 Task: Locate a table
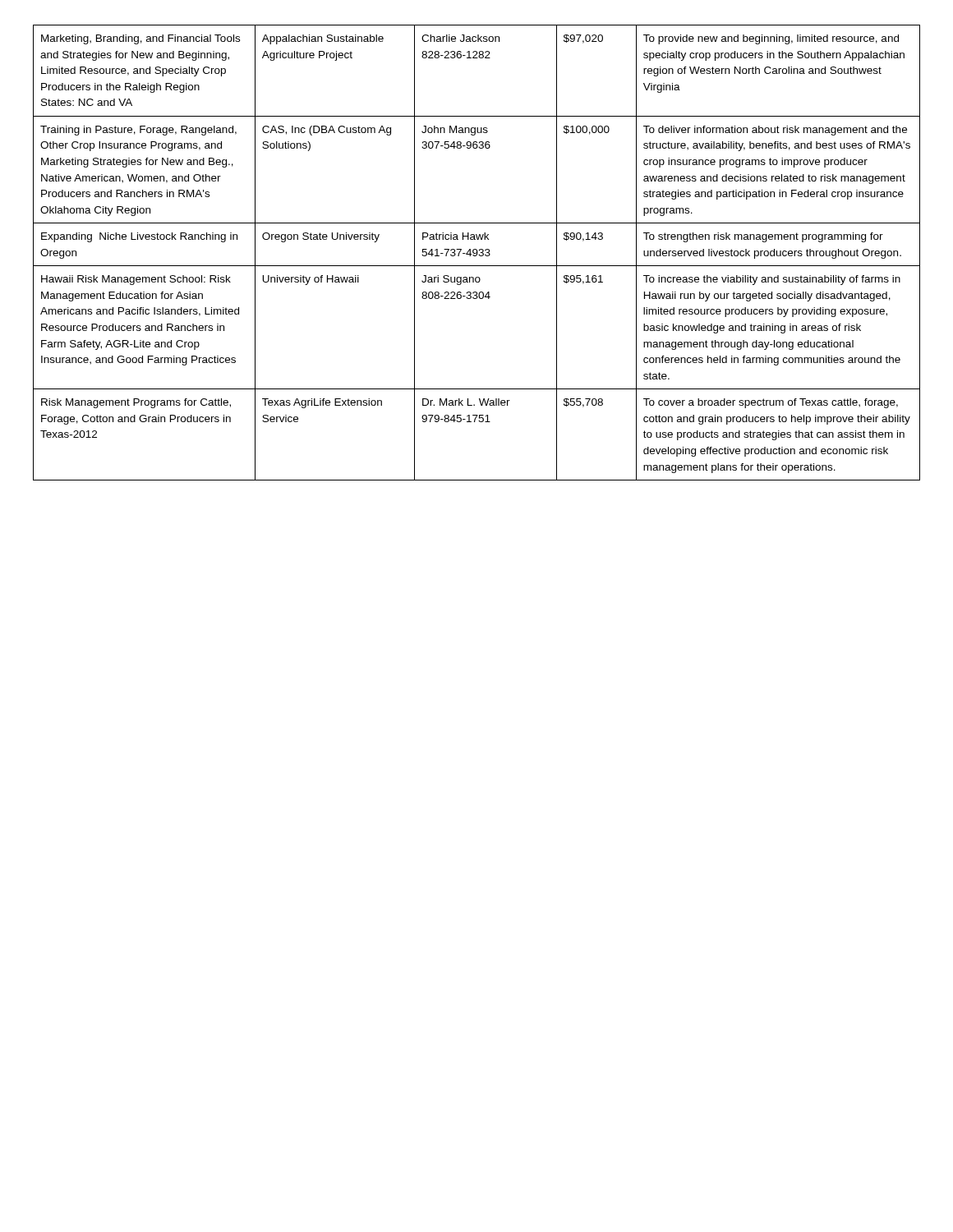[x=476, y=253]
